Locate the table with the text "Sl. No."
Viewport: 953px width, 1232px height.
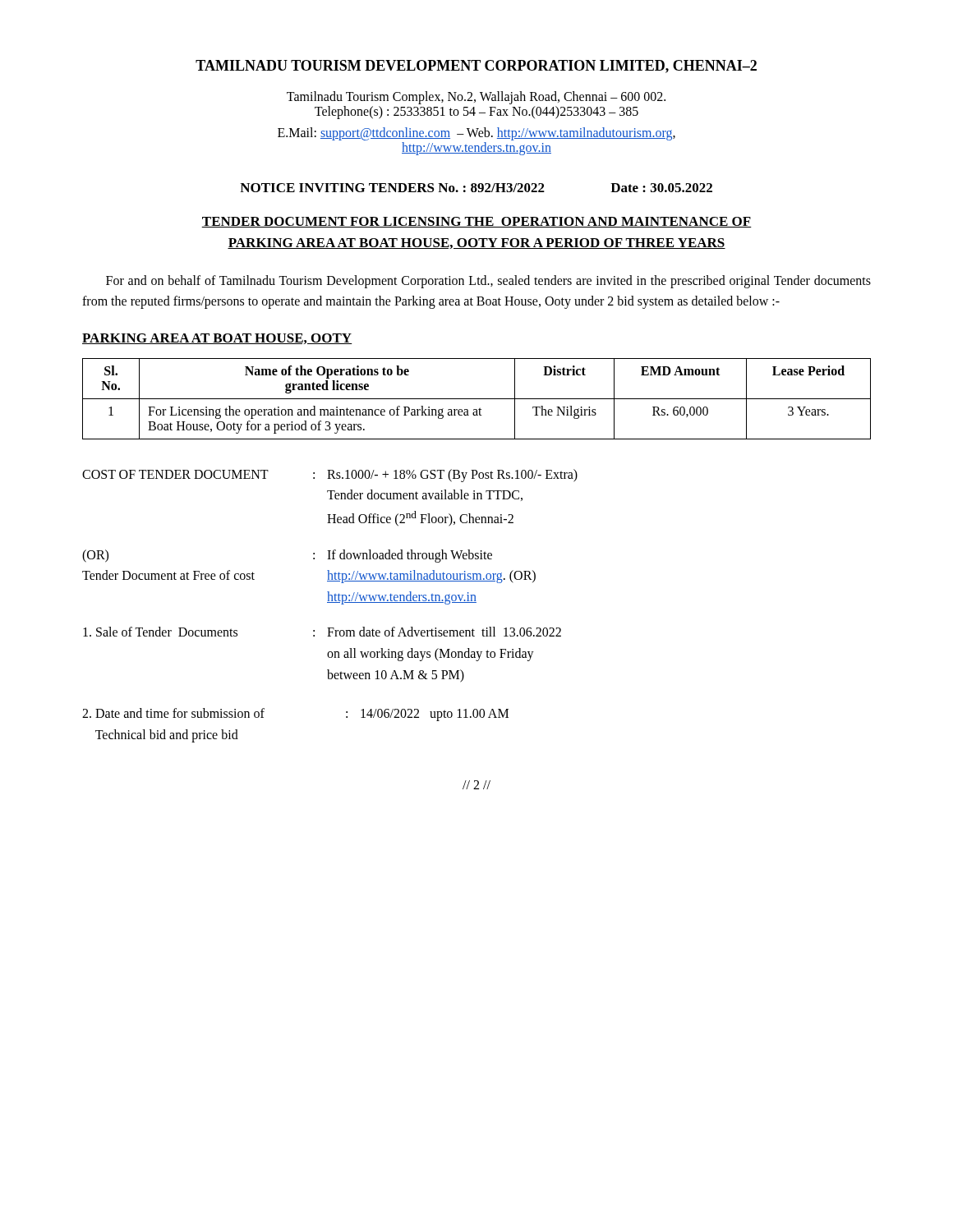[x=476, y=398]
